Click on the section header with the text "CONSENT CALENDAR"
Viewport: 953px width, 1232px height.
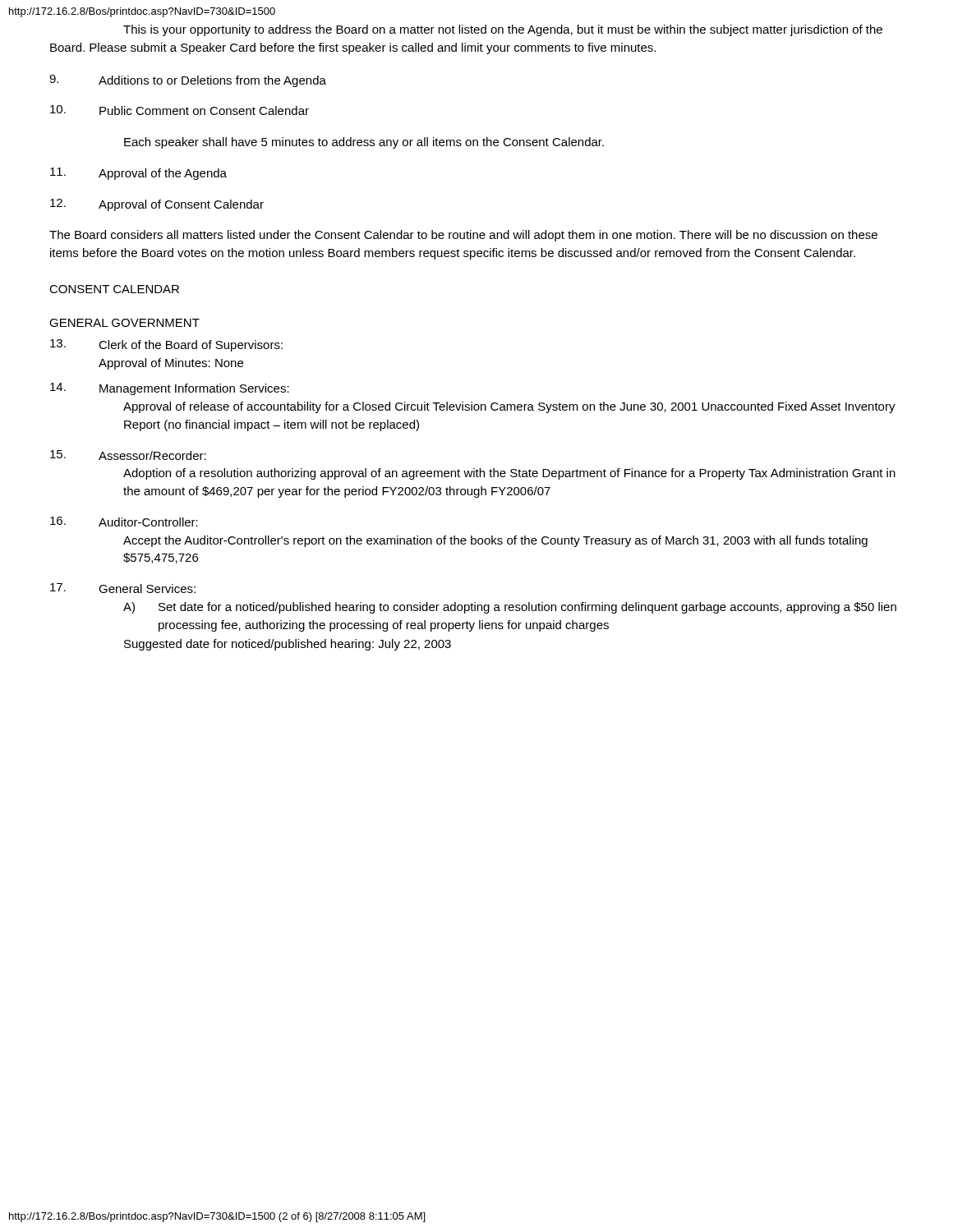coord(115,288)
